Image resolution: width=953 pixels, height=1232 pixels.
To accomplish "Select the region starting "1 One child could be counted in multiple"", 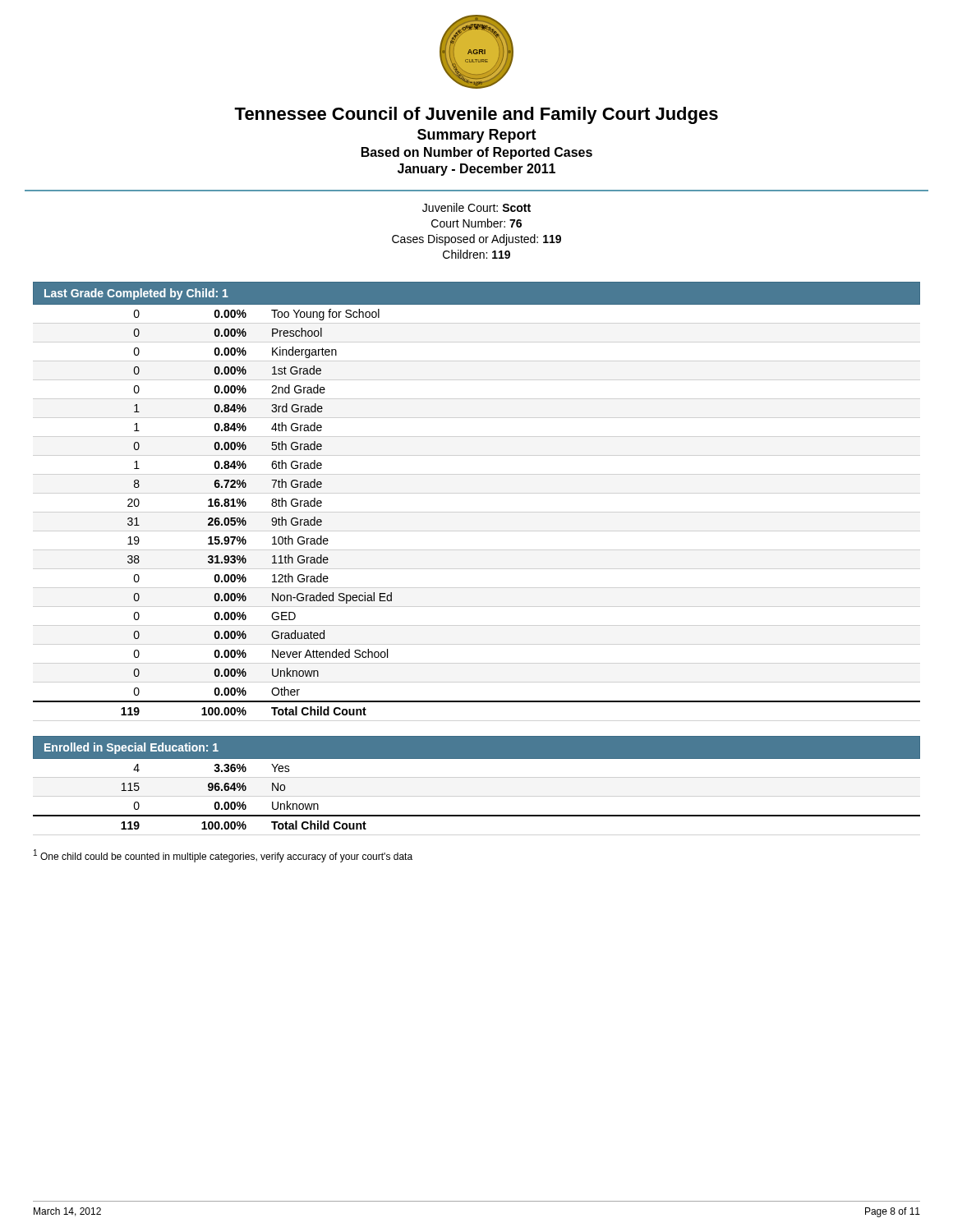I will tap(223, 855).
